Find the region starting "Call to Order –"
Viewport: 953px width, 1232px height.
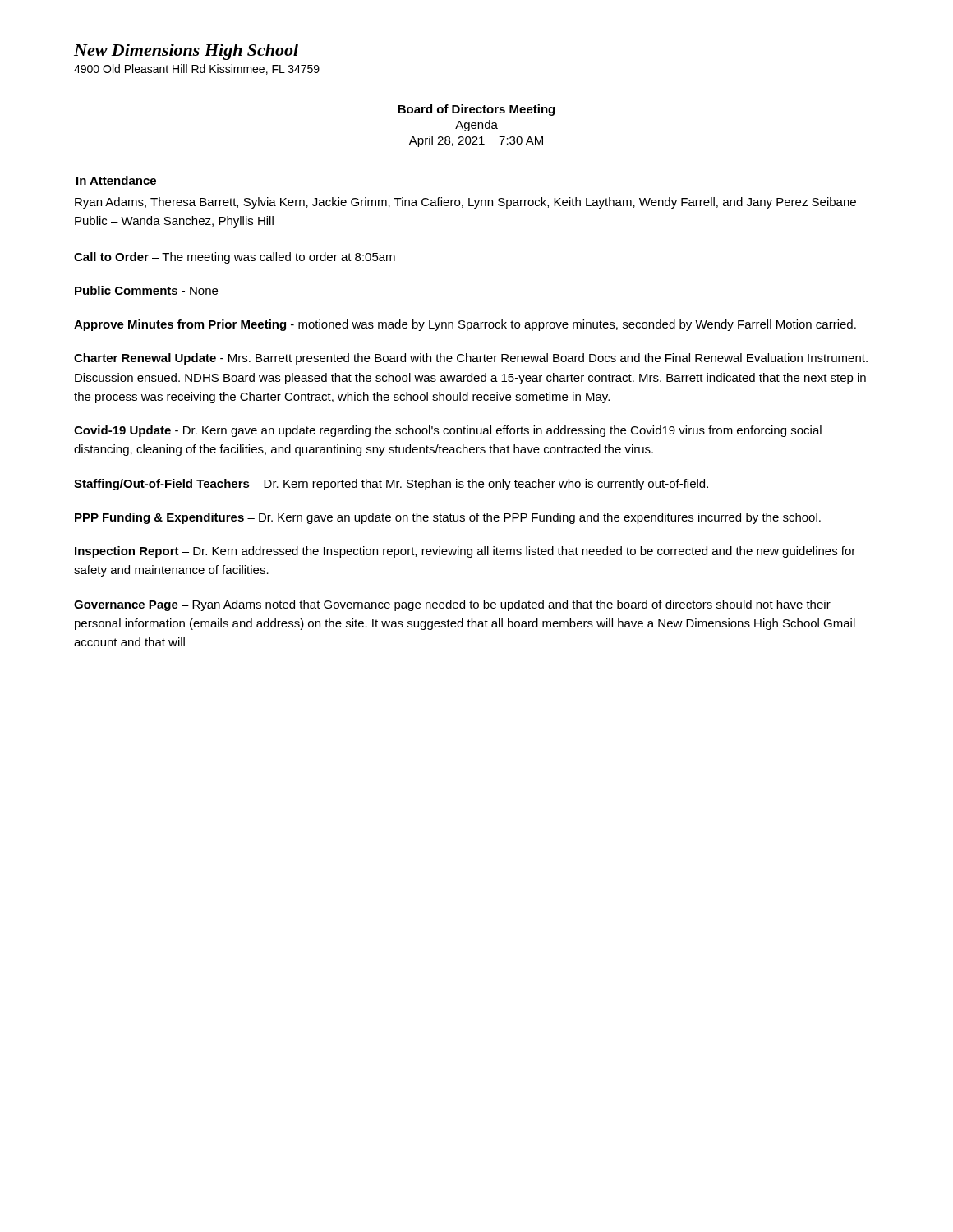(x=235, y=256)
